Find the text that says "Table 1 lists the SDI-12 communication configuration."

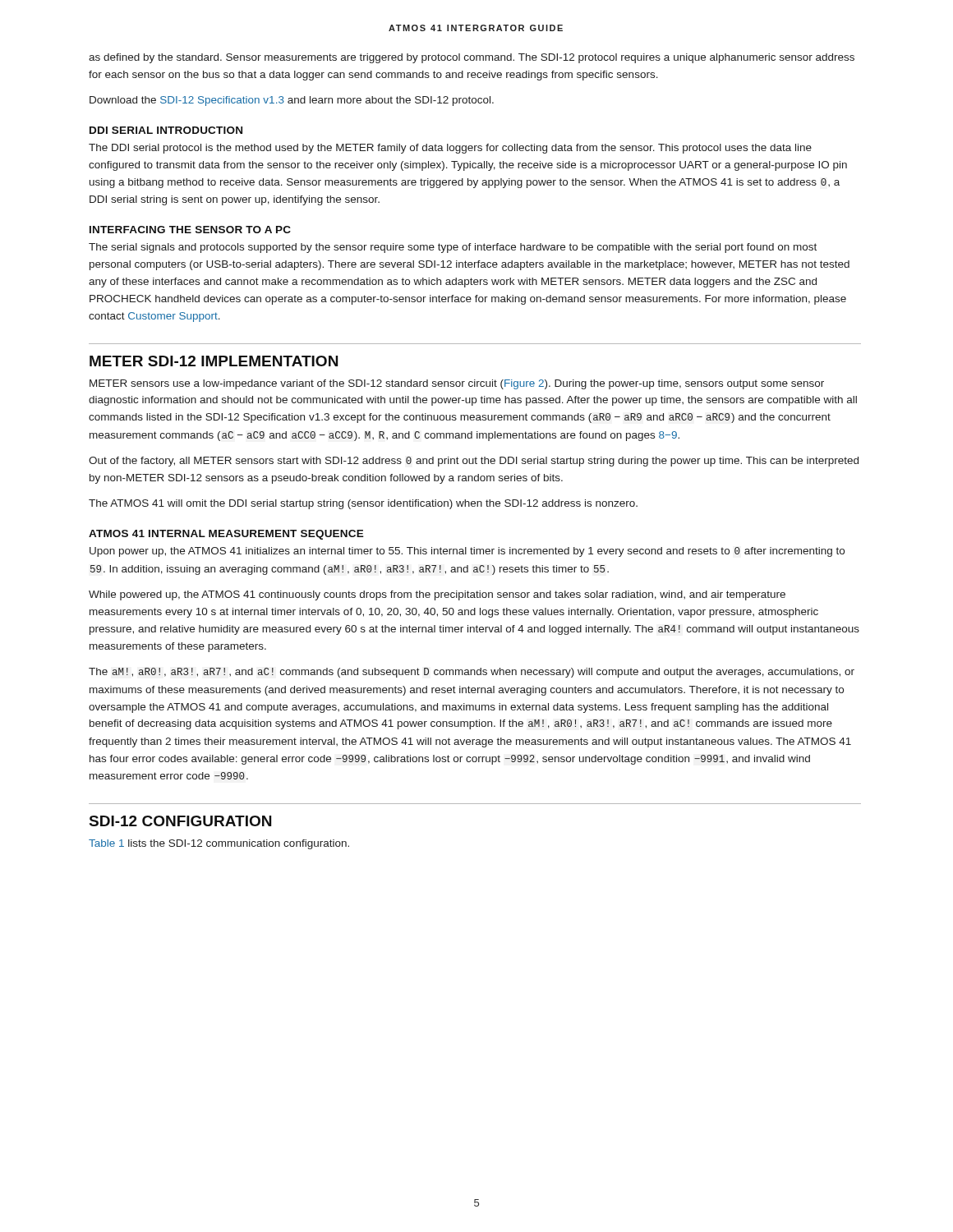pos(219,844)
